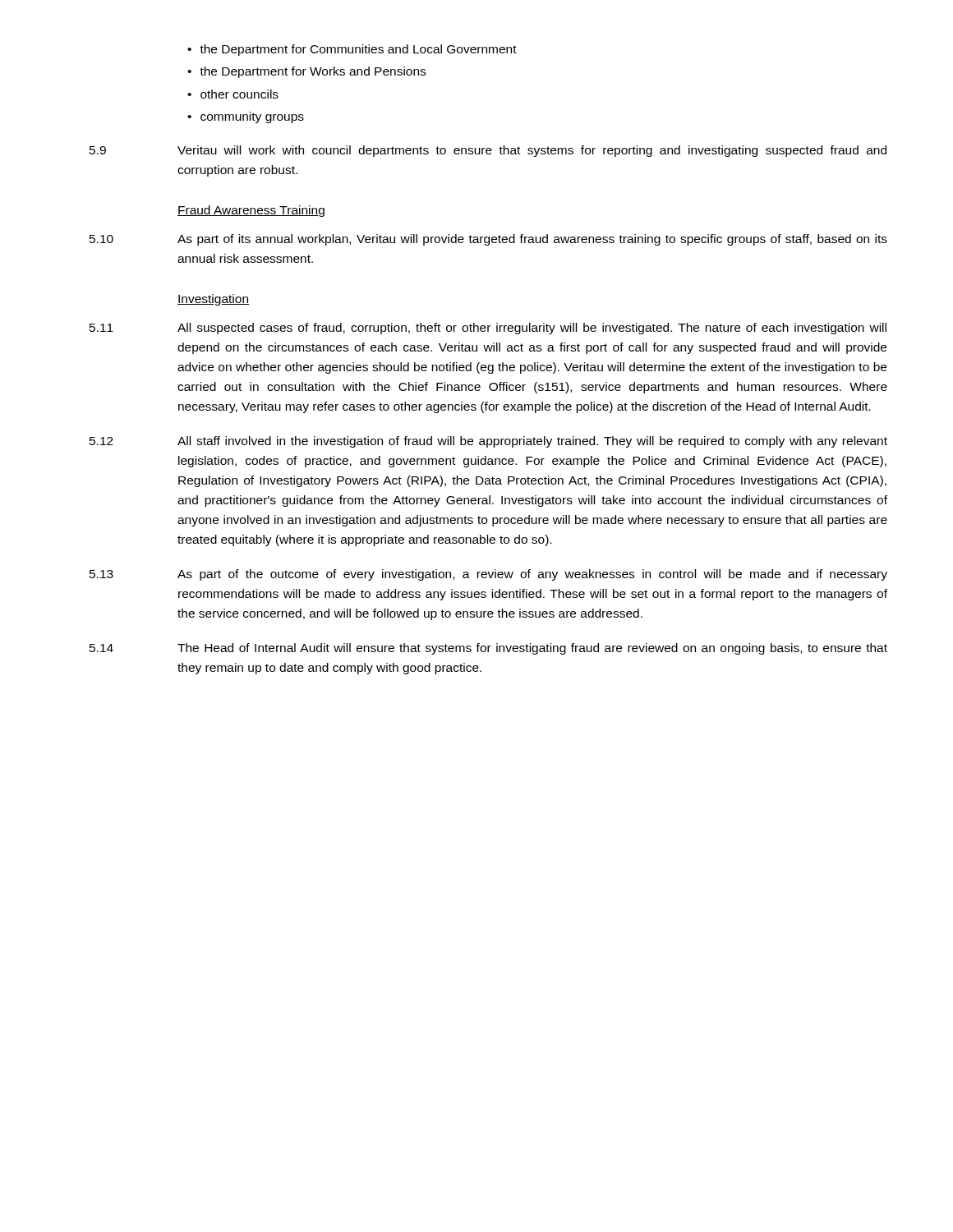Navigate to the text starting "9 Veritau will work with council"

point(488,160)
